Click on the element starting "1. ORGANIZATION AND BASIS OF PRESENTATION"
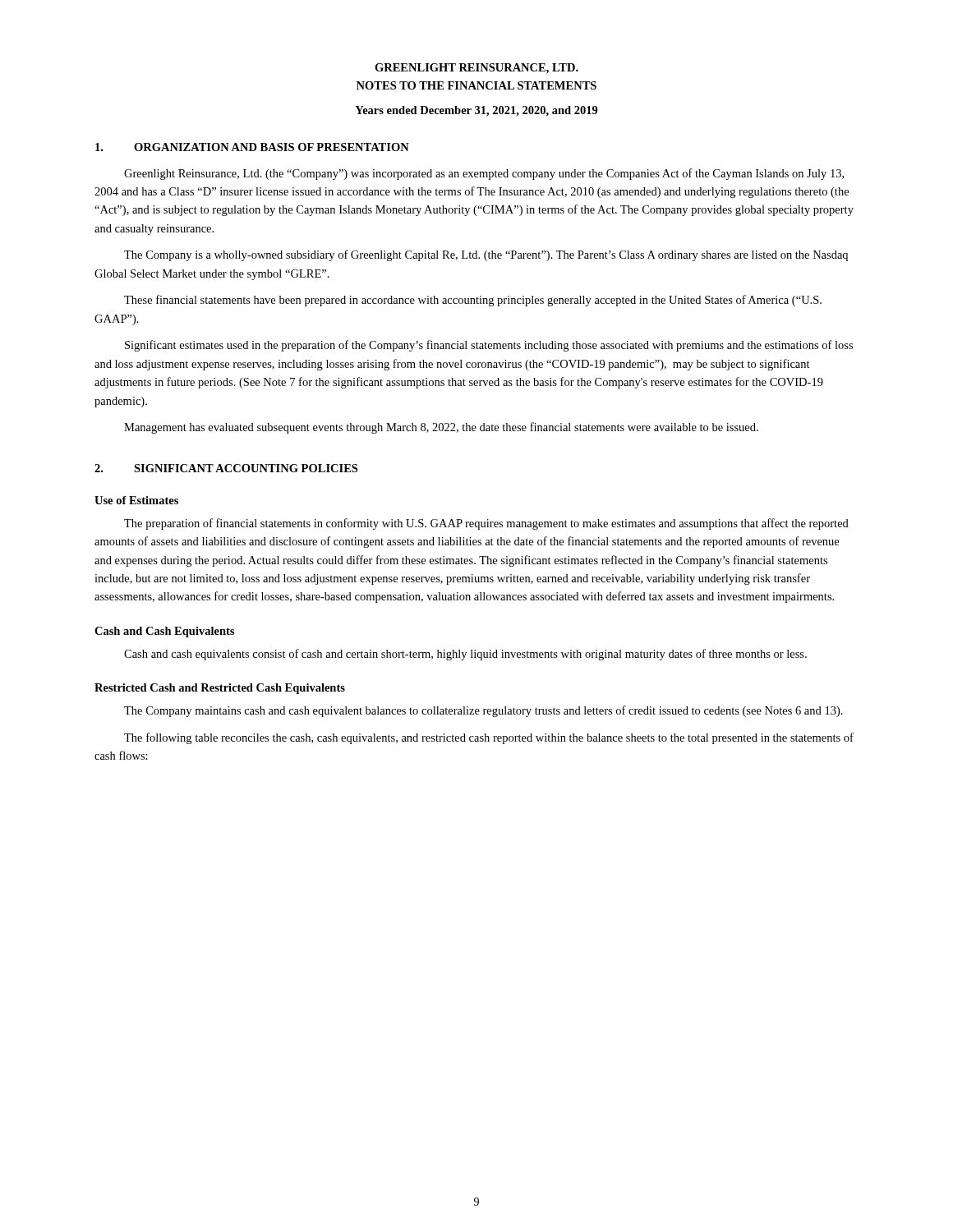 [x=252, y=147]
